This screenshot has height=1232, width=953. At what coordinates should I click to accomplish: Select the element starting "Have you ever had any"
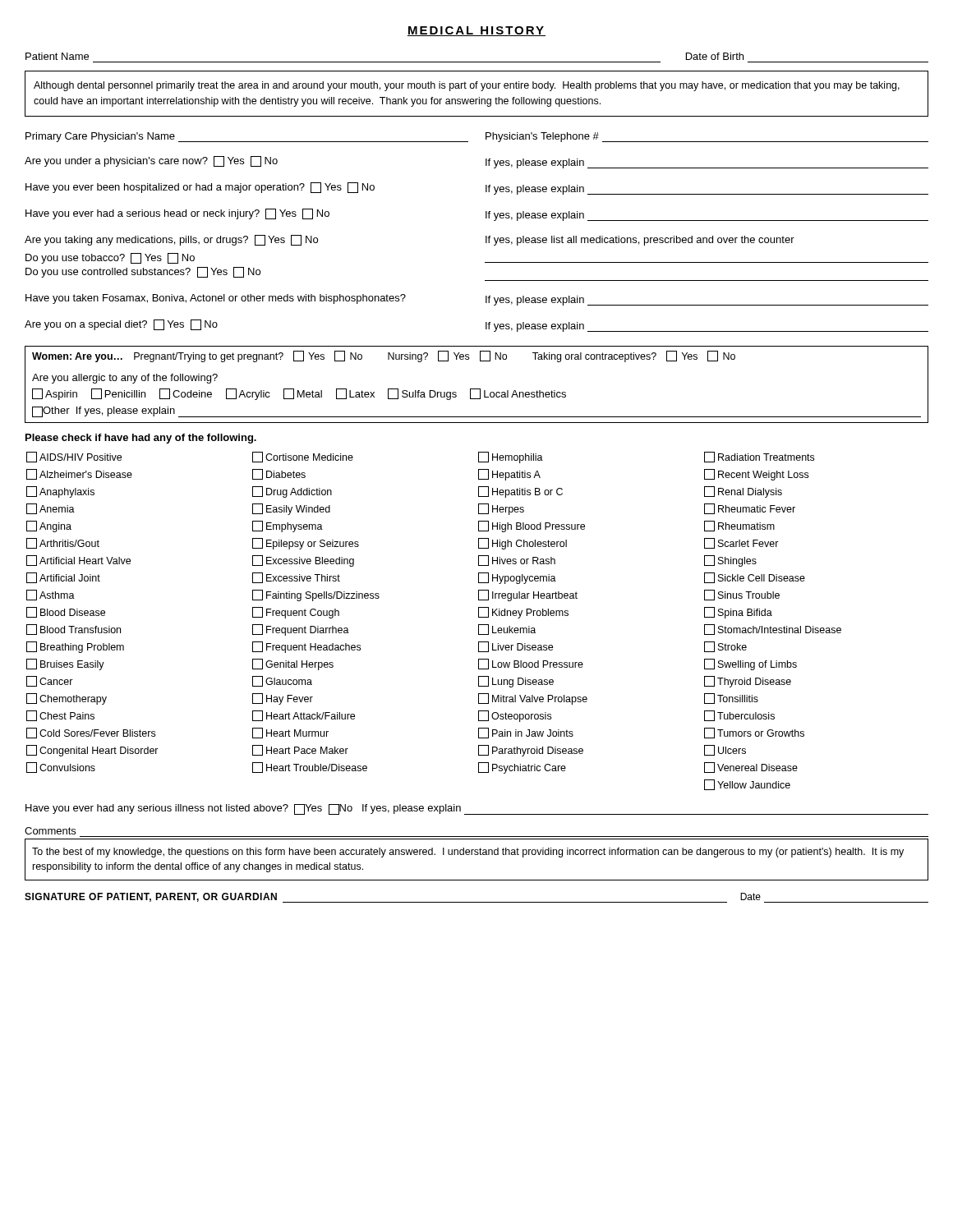click(476, 807)
